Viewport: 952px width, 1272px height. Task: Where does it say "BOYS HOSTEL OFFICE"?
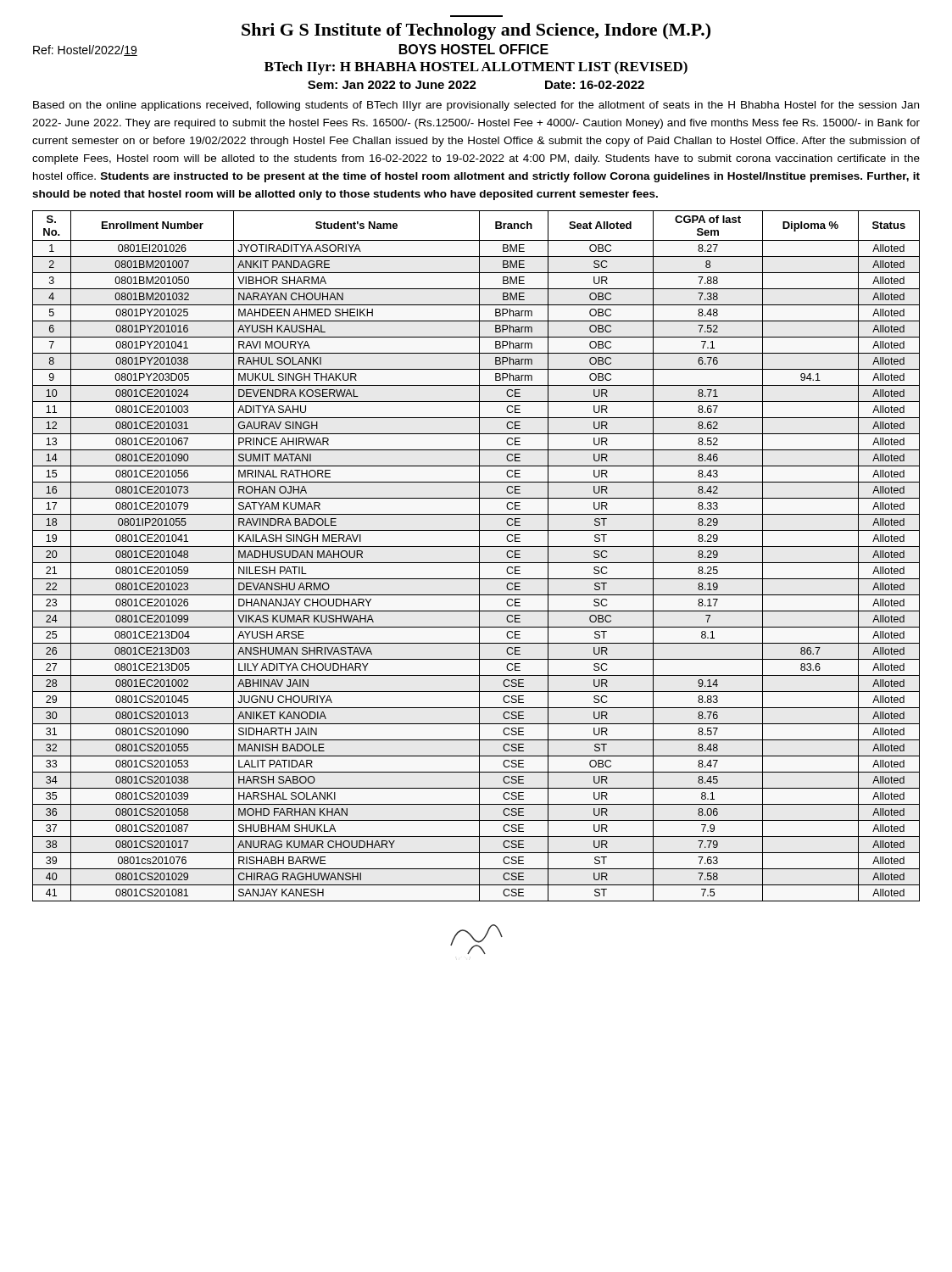[x=473, y=50]
